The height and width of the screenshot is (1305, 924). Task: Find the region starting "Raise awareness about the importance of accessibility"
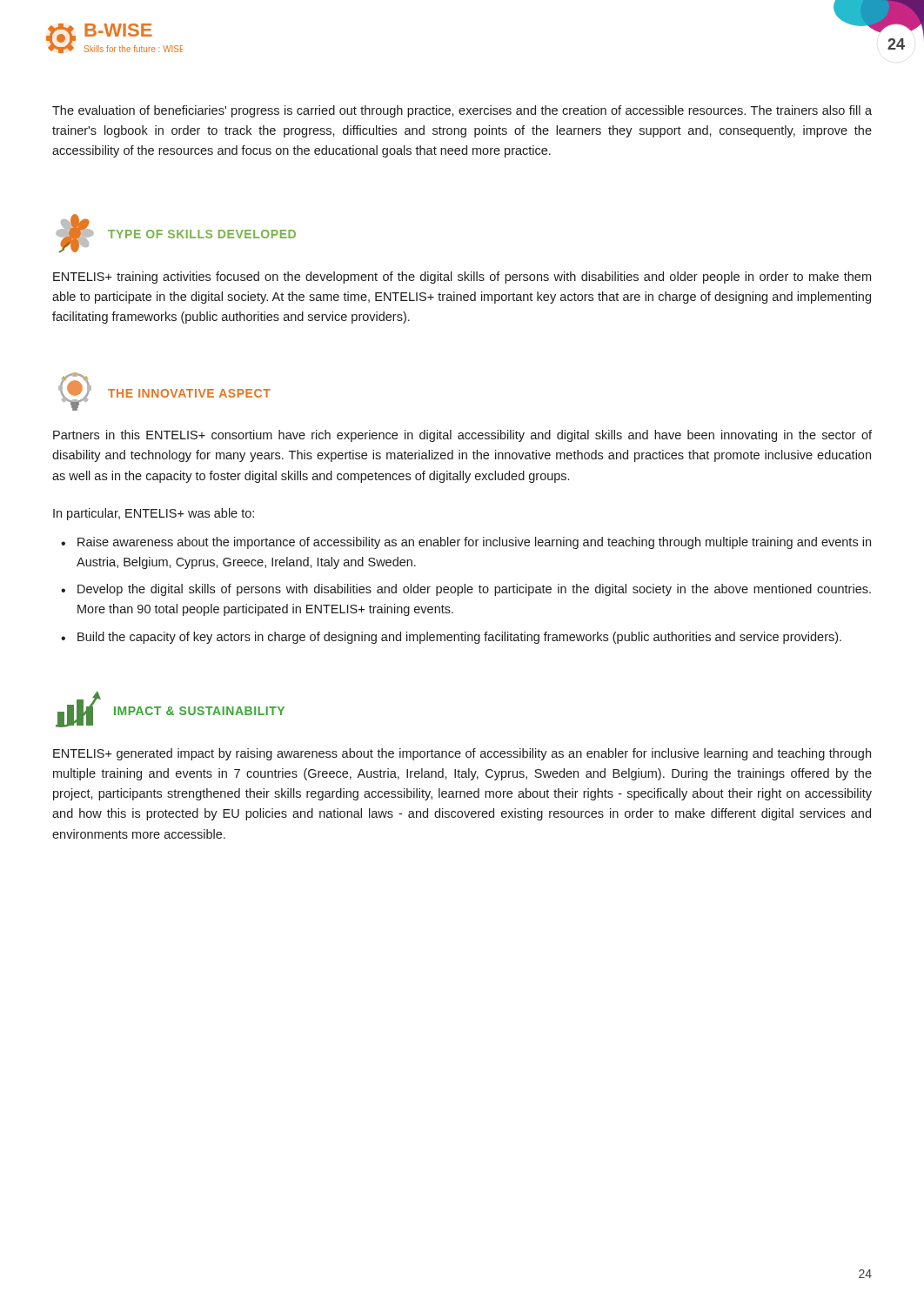coord(474,552)
